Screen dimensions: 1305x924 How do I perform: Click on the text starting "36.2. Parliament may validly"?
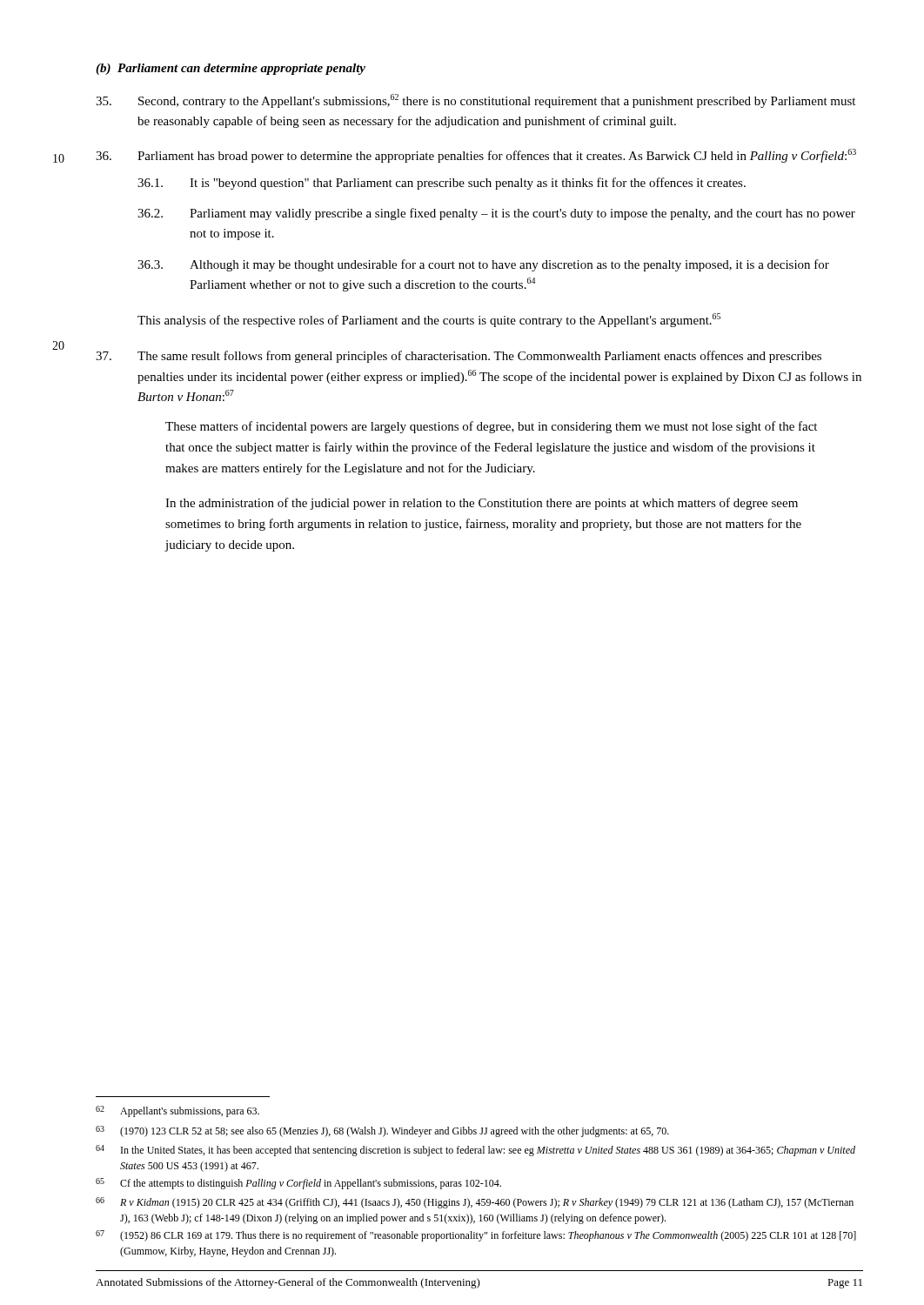pyautogui.click(x=500, y=224)
